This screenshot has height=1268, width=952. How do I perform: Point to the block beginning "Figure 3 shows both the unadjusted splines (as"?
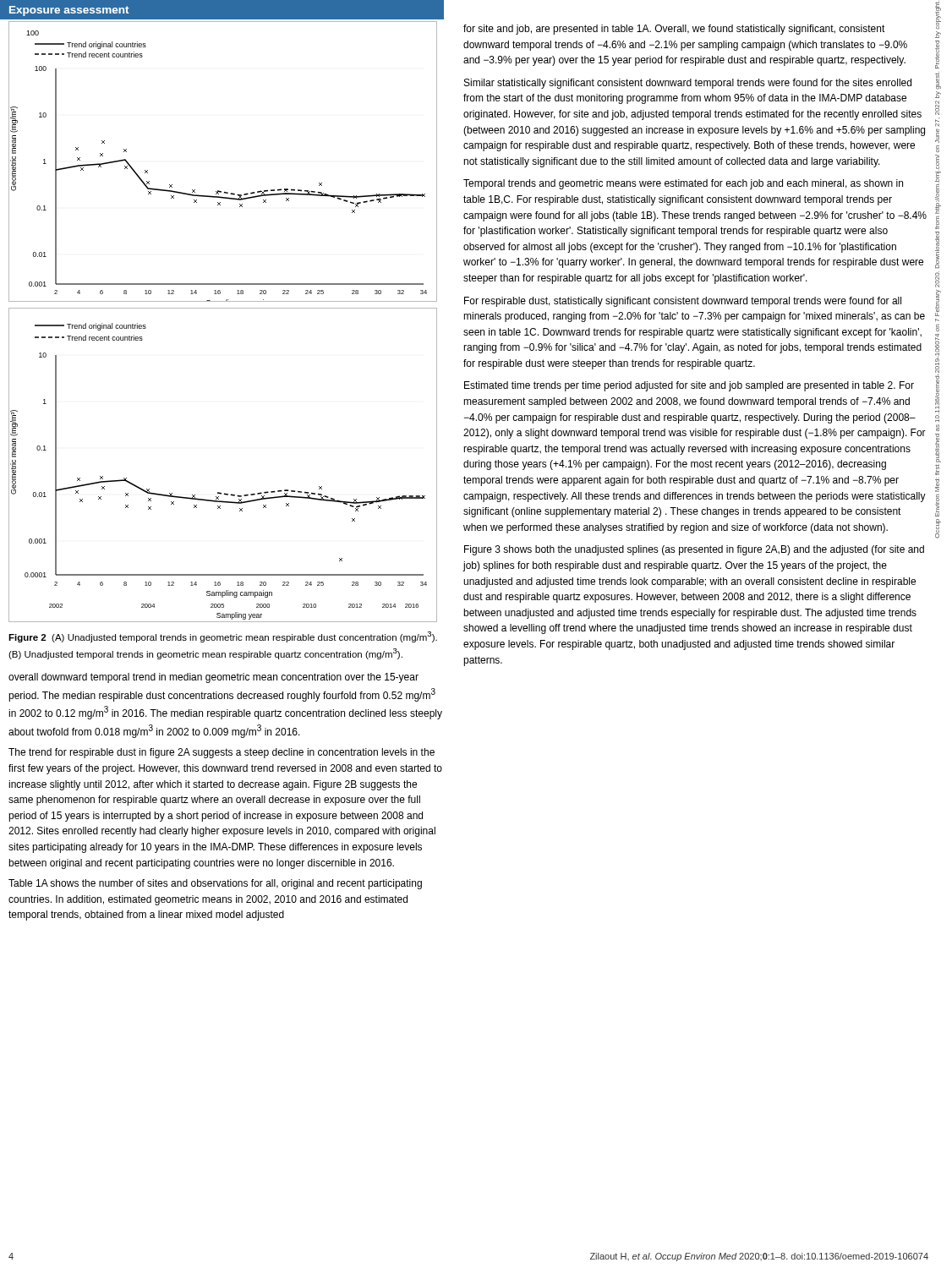694,605
